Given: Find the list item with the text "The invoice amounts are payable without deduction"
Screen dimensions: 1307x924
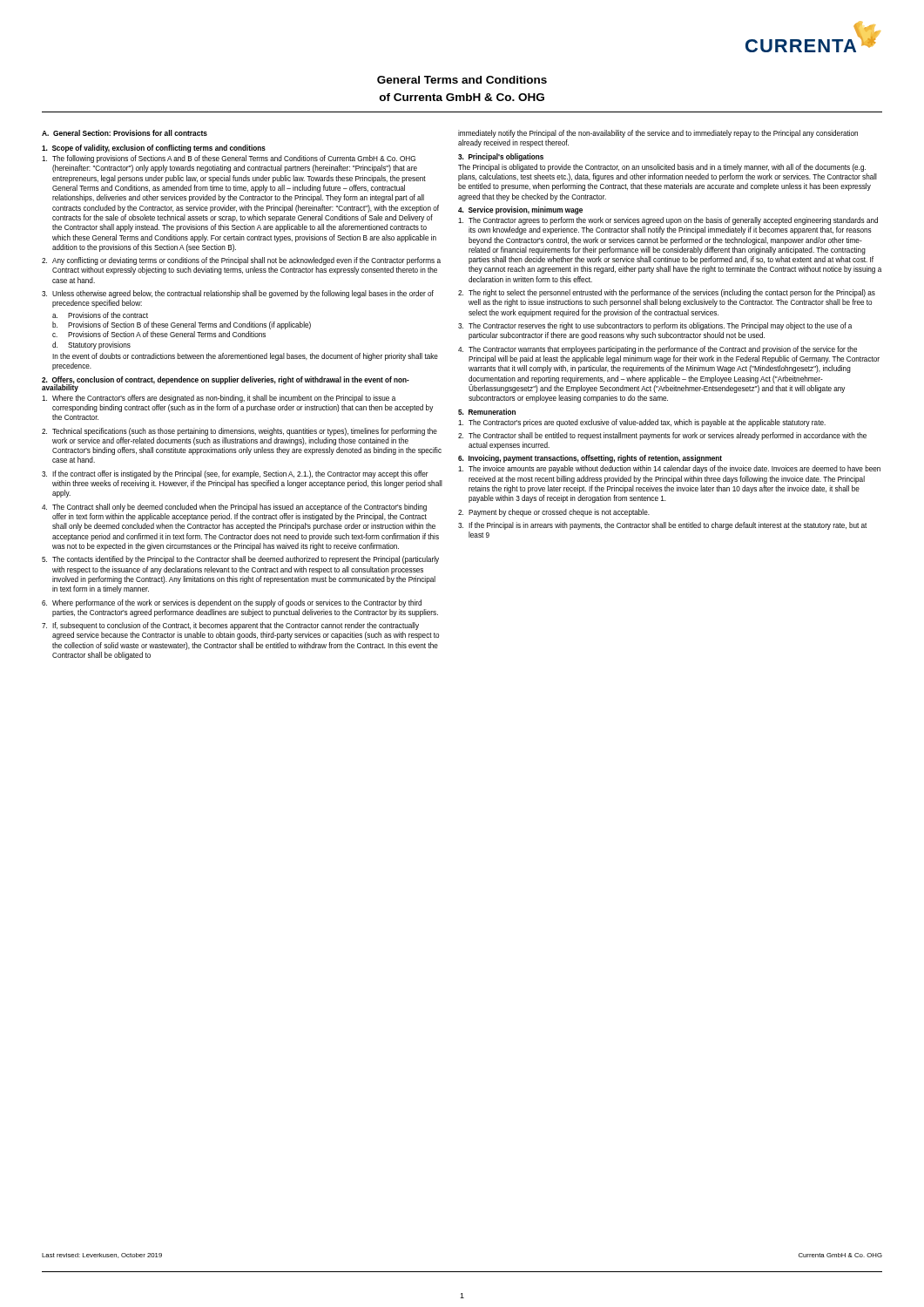Looking at the screenshot, I should coord(670,485).
